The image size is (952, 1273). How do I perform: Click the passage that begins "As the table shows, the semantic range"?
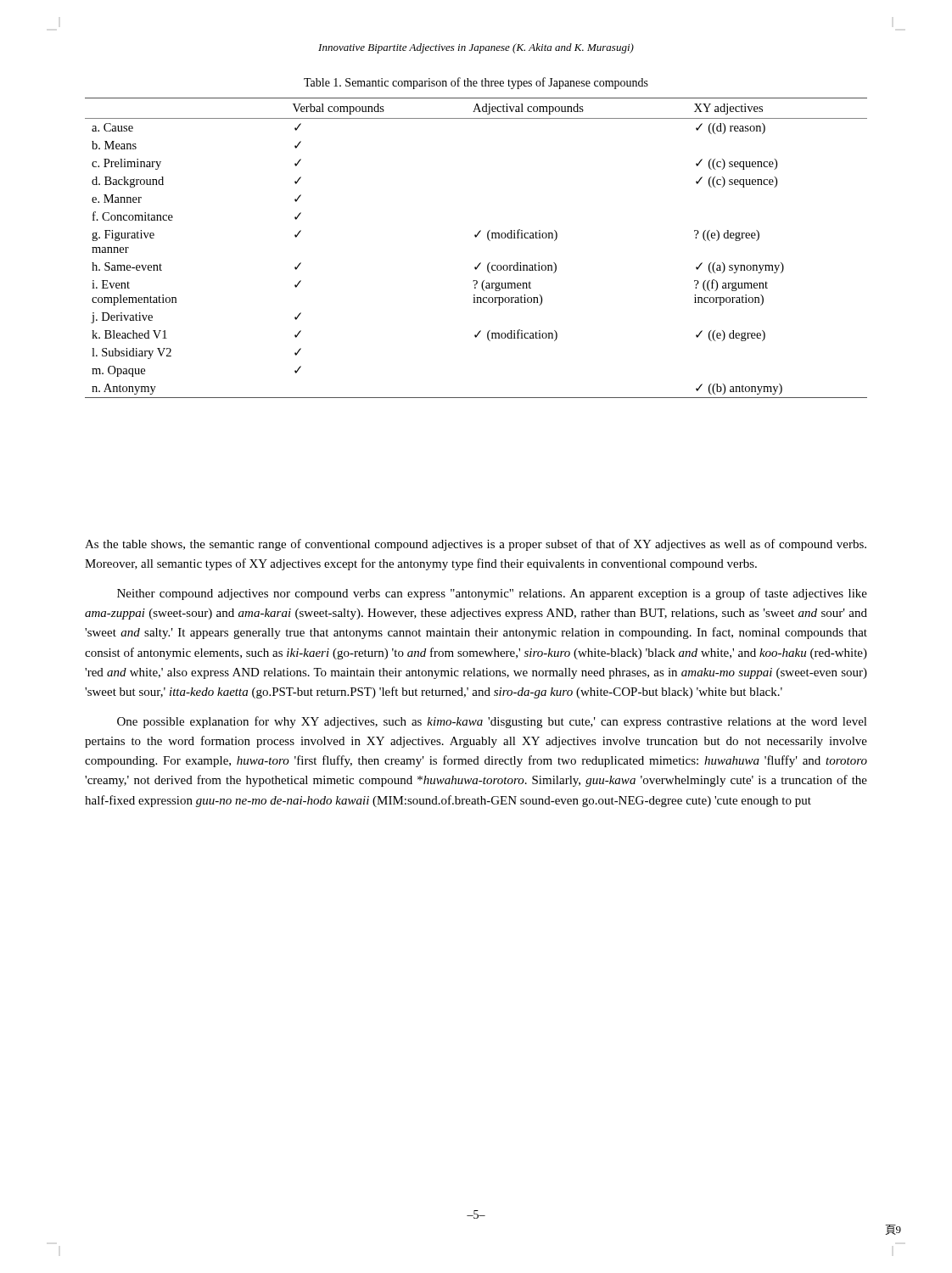pos(476,672)
